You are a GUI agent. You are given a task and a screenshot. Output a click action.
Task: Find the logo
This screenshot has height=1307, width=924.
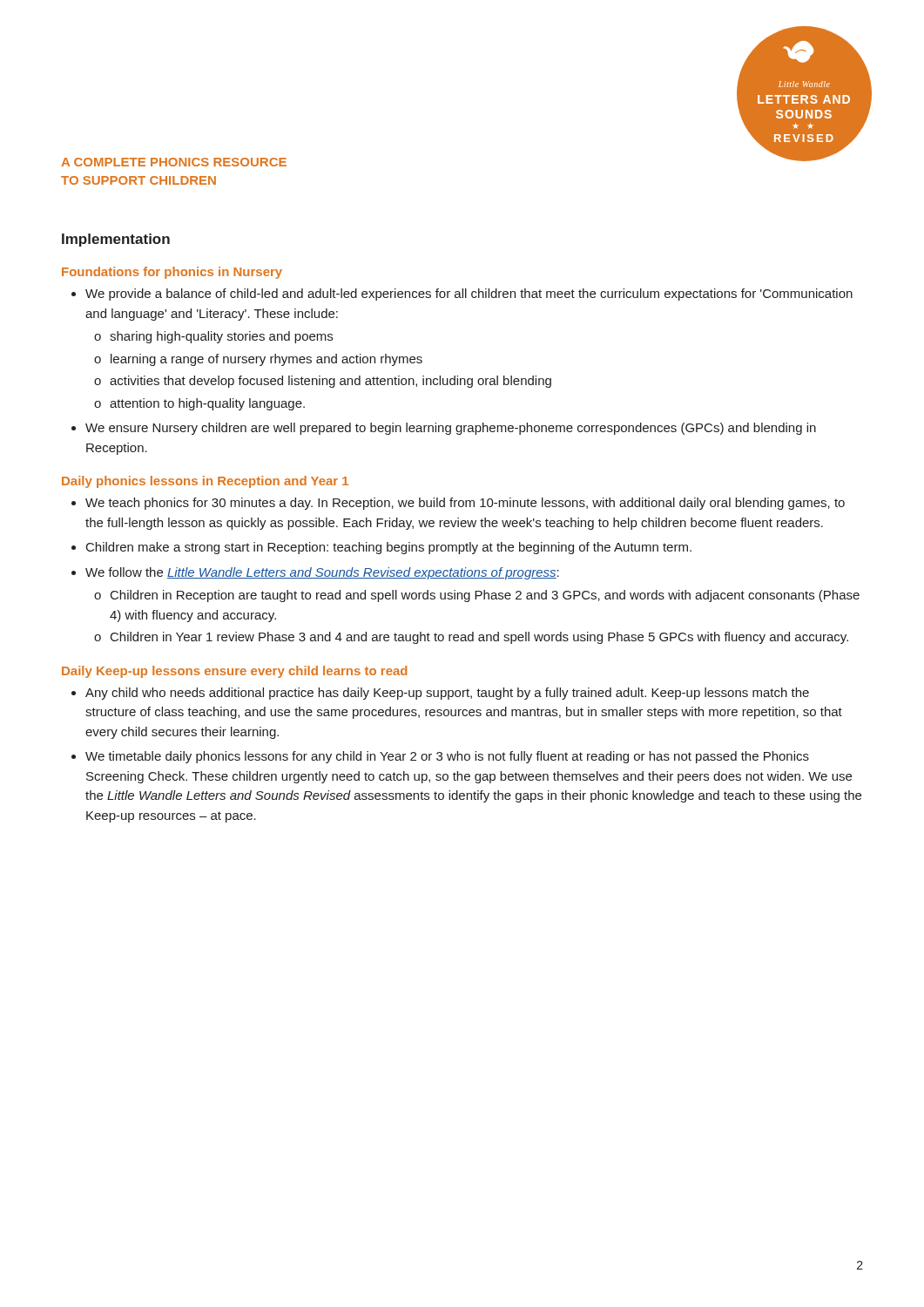pyautogui.click(x=804, y=94)
